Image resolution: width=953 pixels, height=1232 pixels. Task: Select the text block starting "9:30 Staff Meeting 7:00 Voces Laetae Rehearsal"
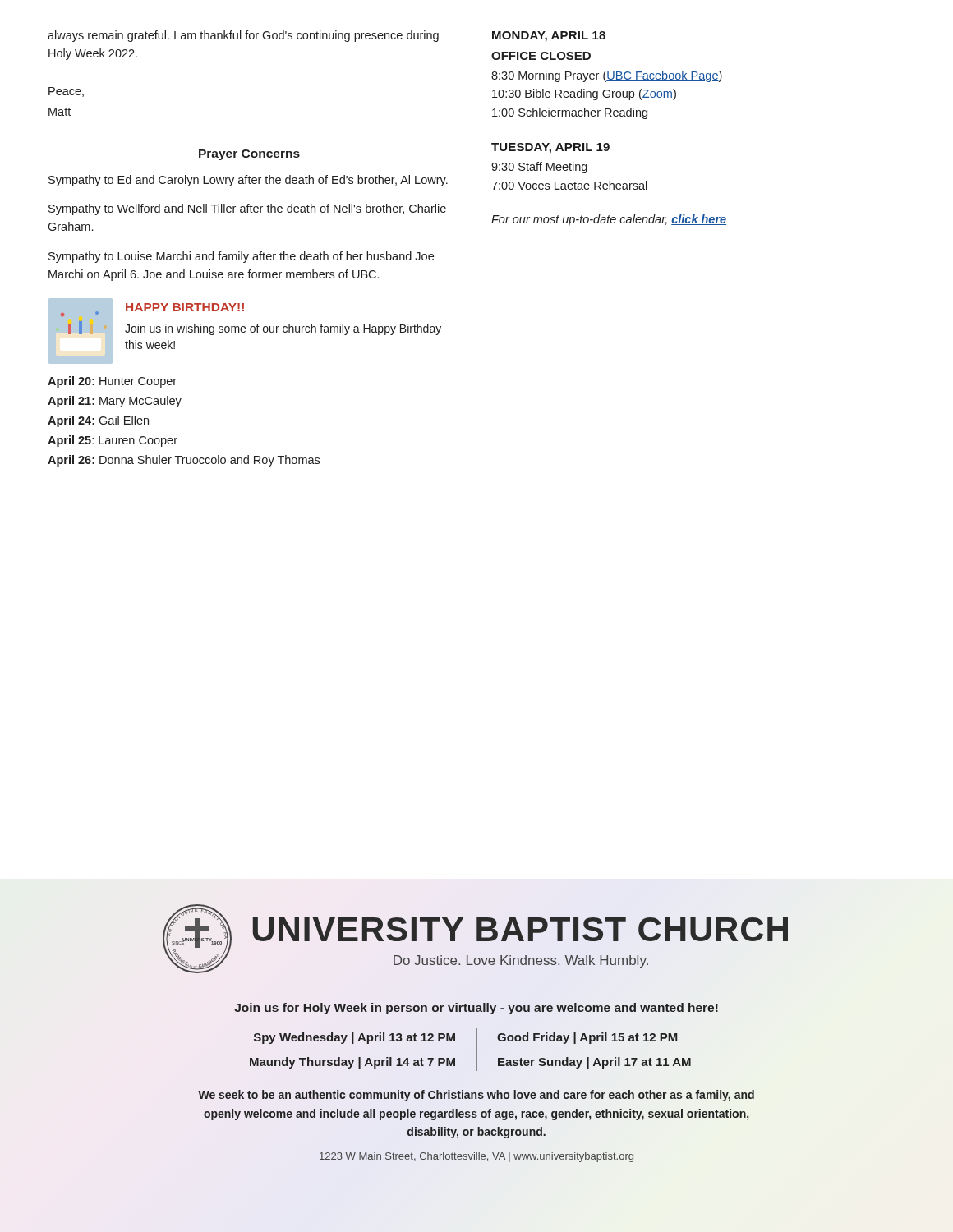pos(569,176)
